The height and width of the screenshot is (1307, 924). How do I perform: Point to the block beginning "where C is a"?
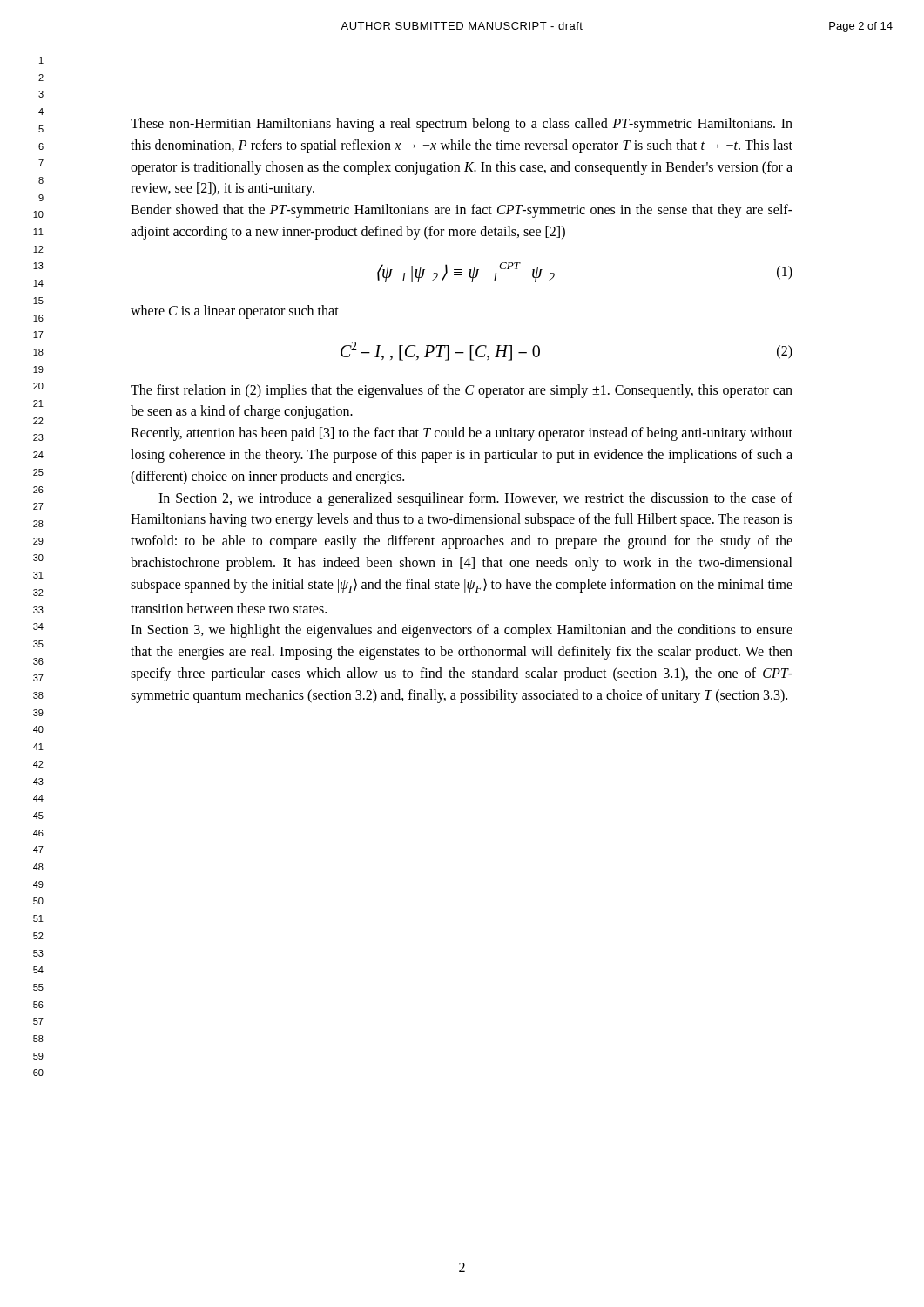[x=235, y=310]
